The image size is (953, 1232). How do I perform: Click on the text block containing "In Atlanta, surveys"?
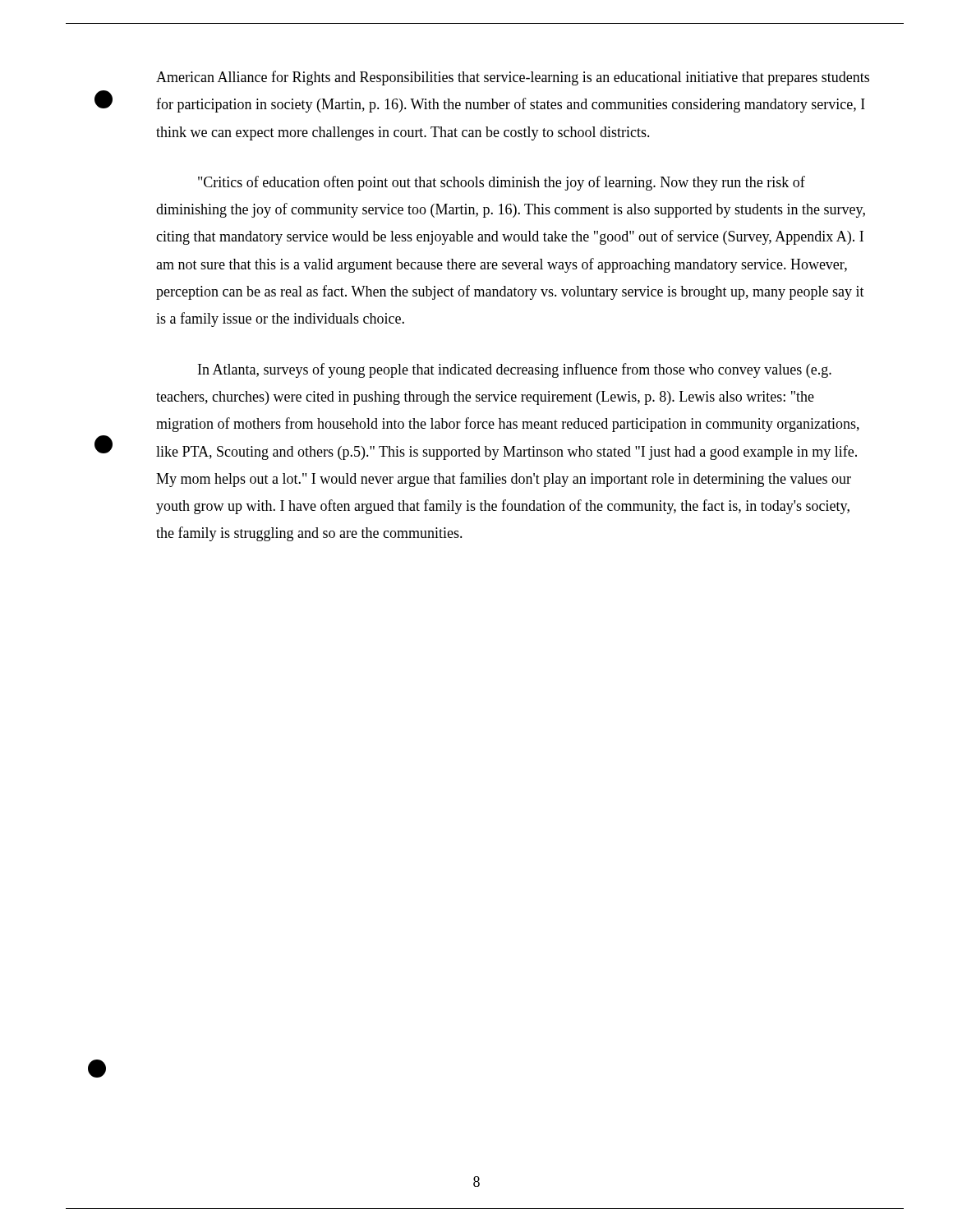(508, 451)
